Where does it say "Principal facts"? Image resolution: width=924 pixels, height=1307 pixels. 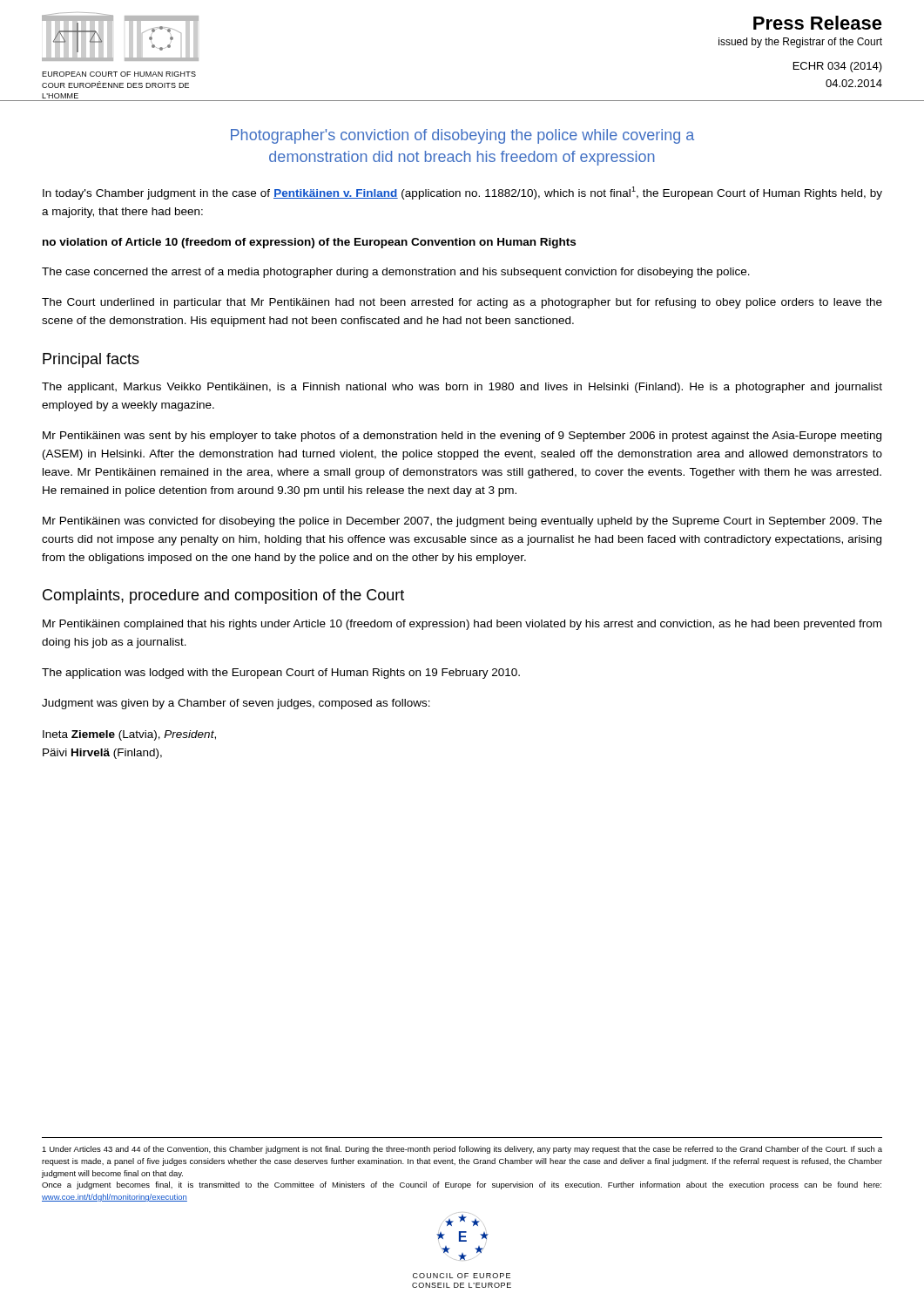(x=91, y=359)
